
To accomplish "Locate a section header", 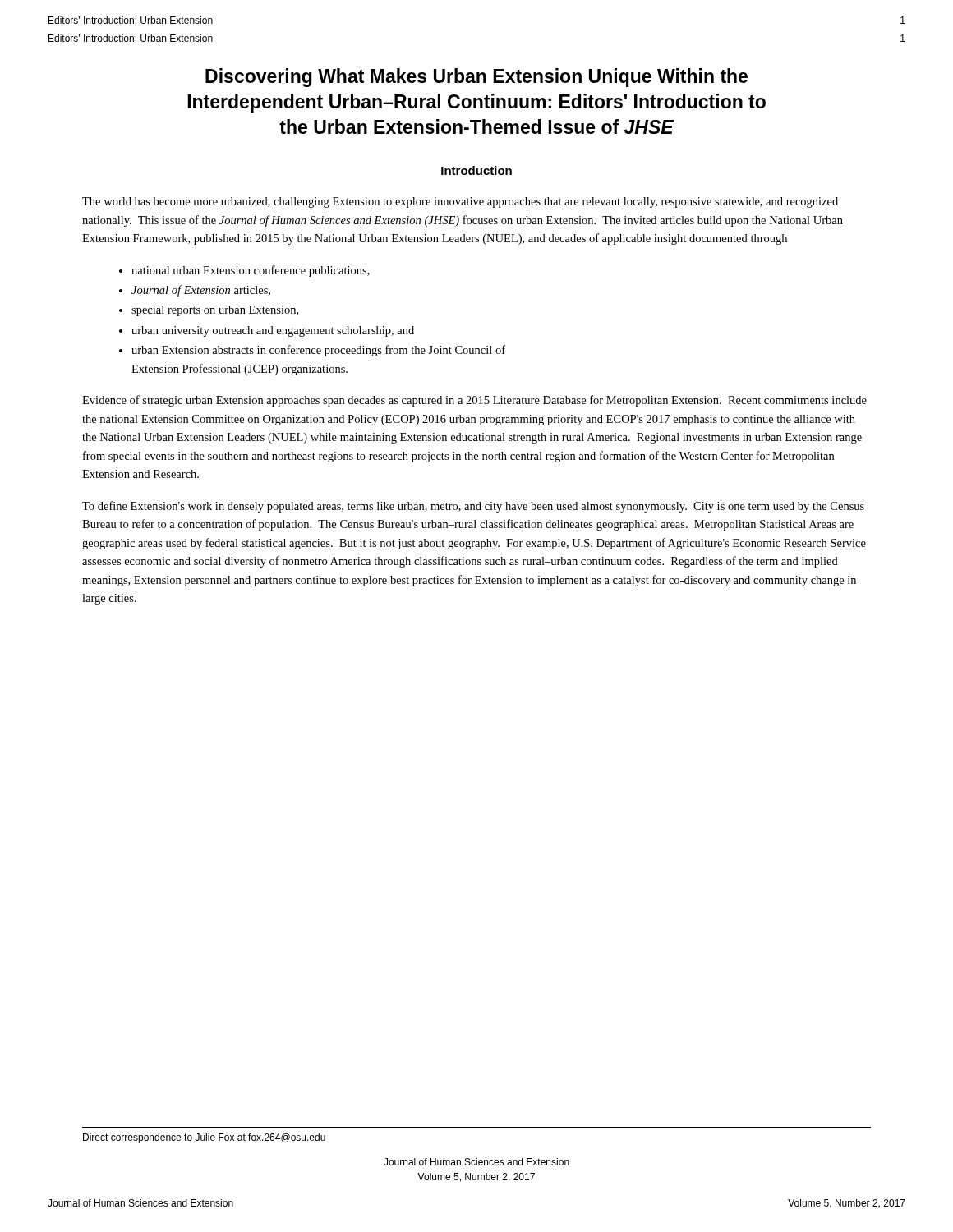I will point(476,171).
